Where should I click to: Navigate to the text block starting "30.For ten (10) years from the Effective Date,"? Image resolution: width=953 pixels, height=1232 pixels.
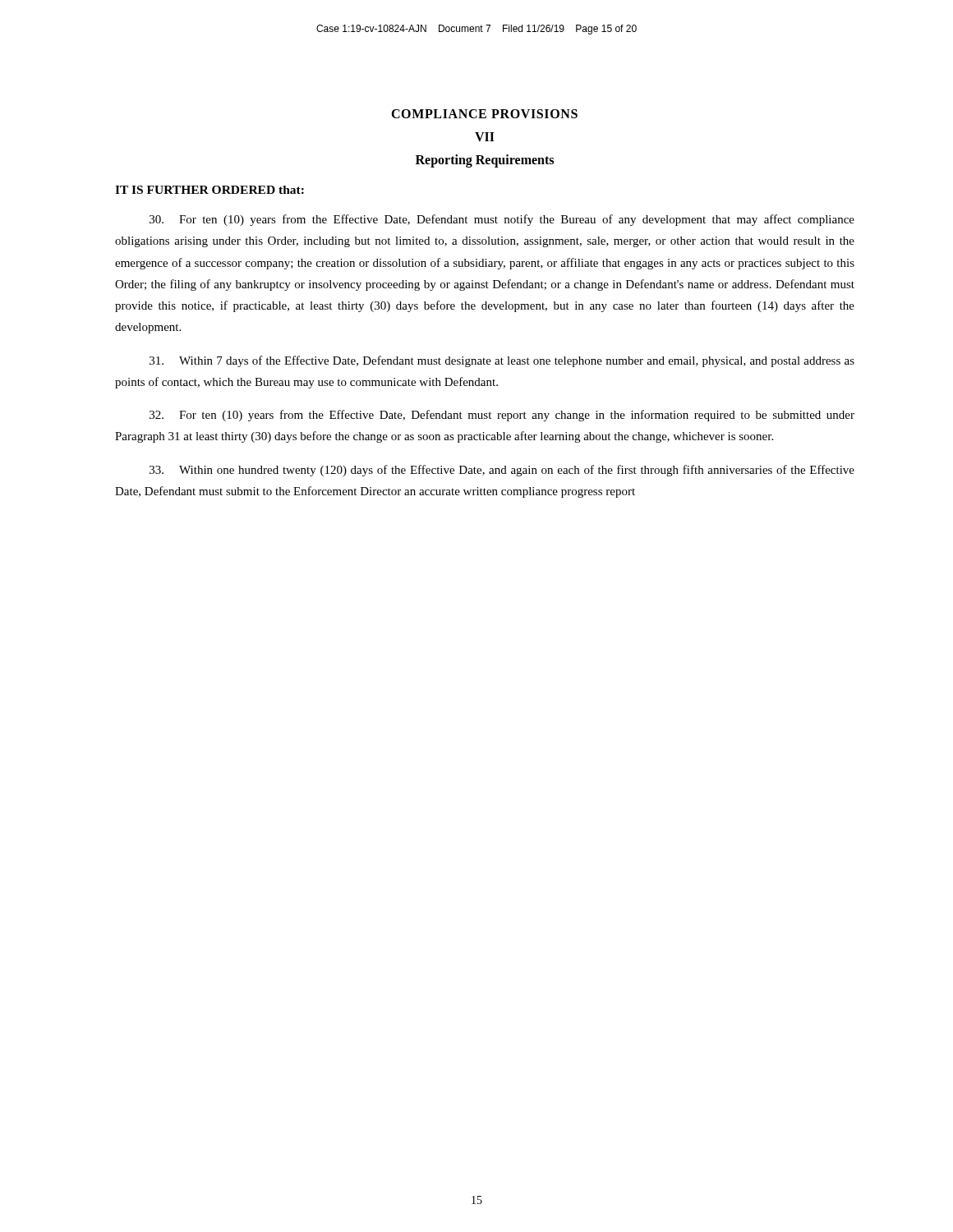click(485, 271)
